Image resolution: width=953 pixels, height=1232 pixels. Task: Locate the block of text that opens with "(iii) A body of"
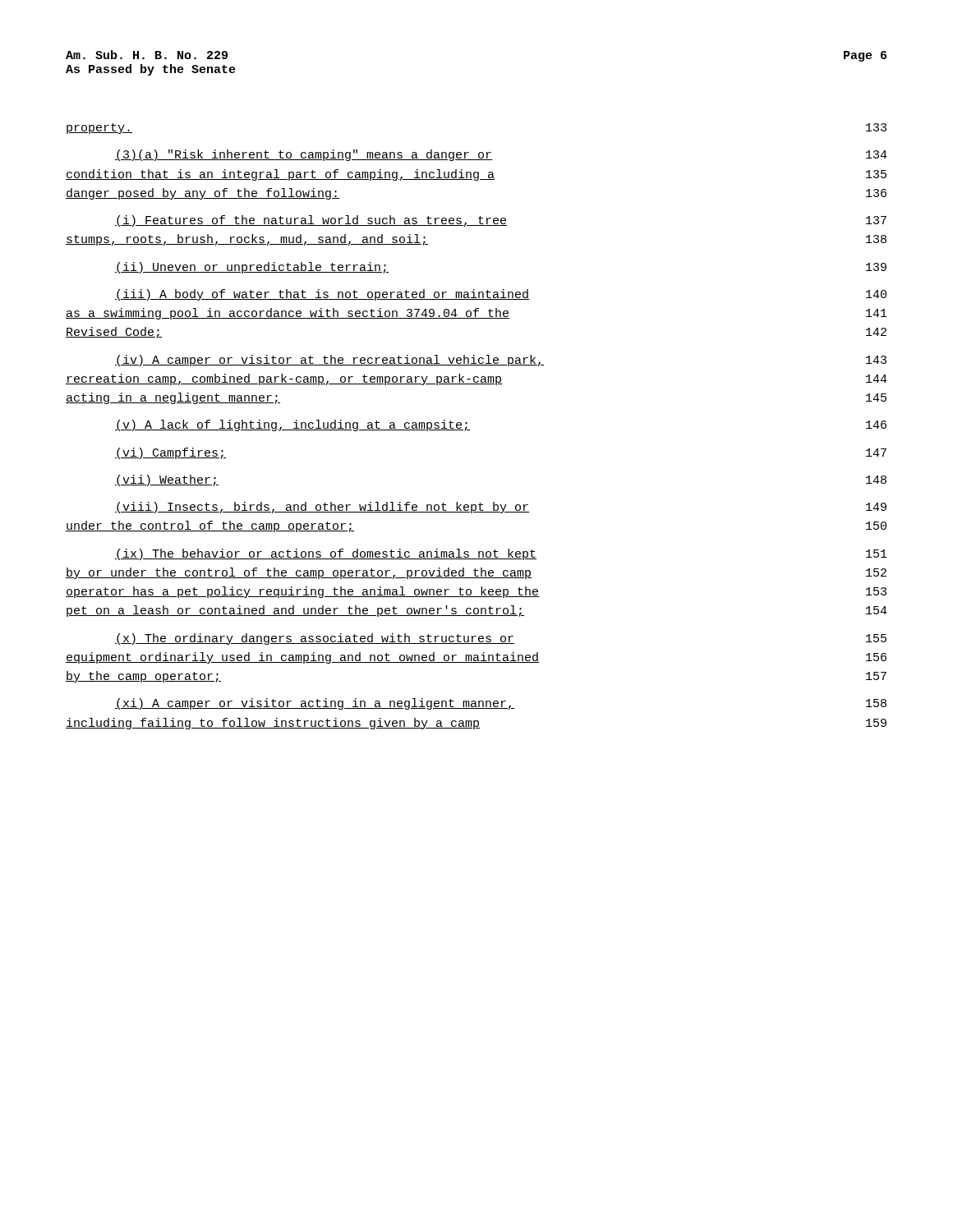pos(476,295)
